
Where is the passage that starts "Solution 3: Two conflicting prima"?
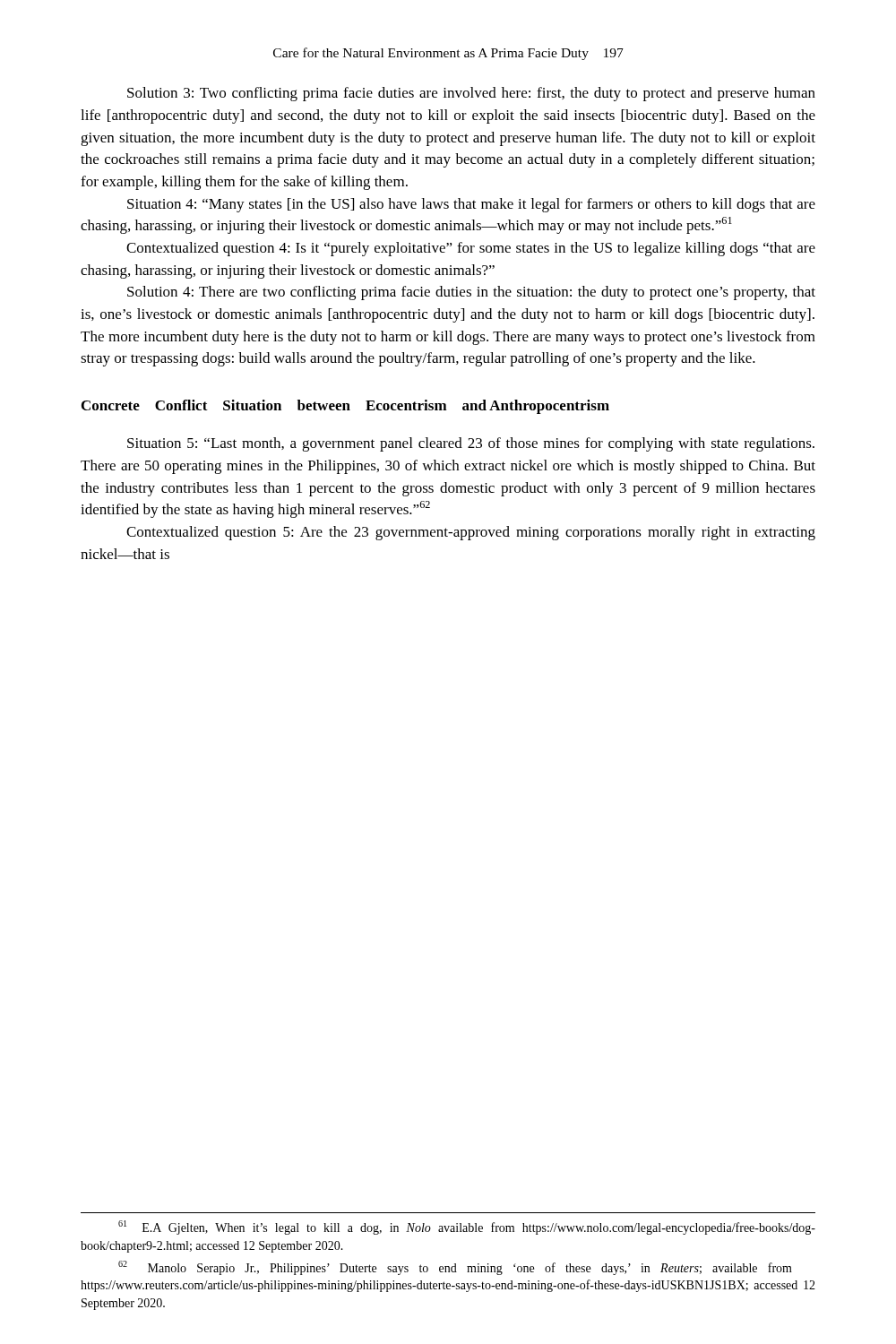click(x=448, y=137)
